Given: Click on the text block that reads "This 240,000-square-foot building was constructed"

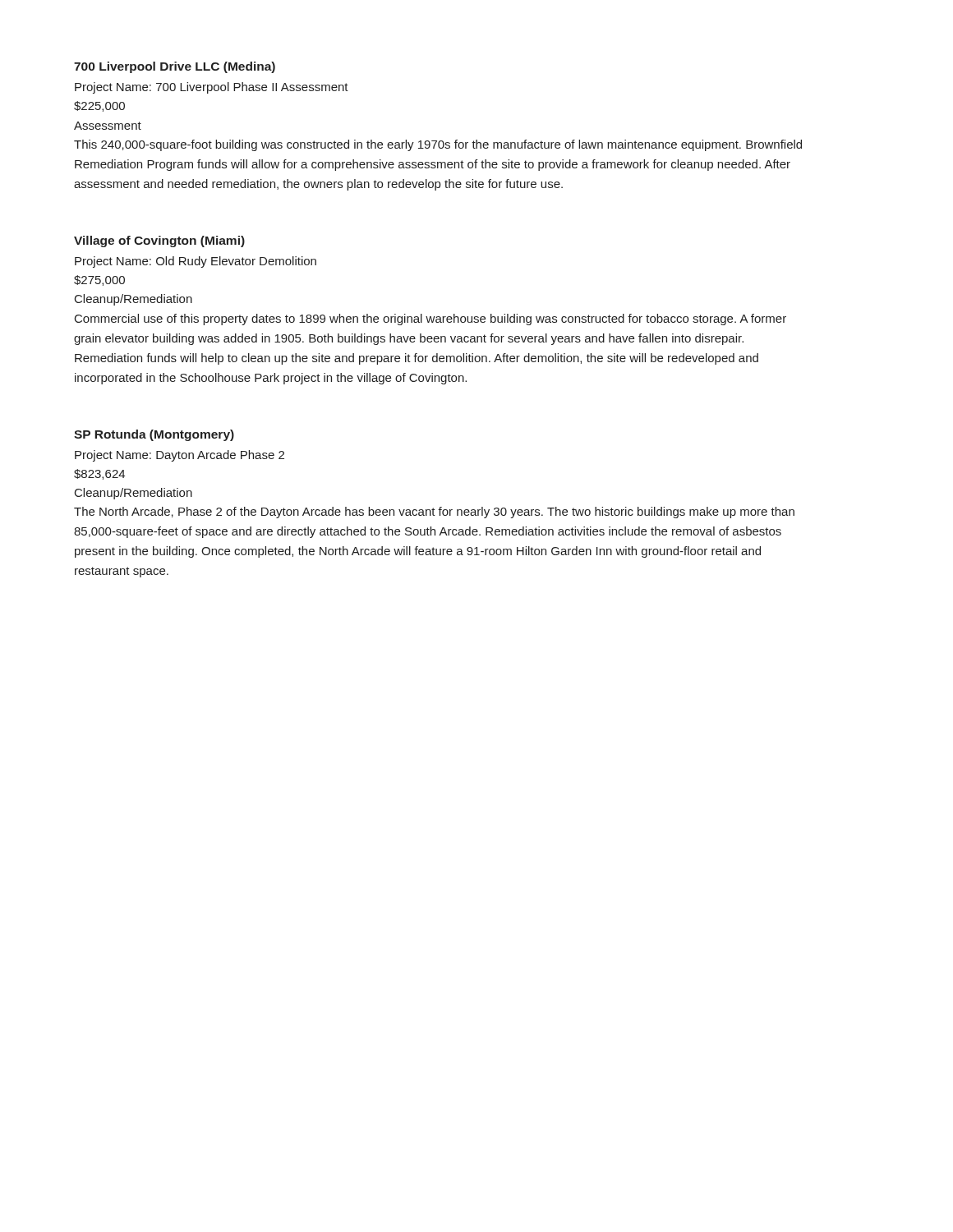Looking at the screenshot, I should coord(444,164).
